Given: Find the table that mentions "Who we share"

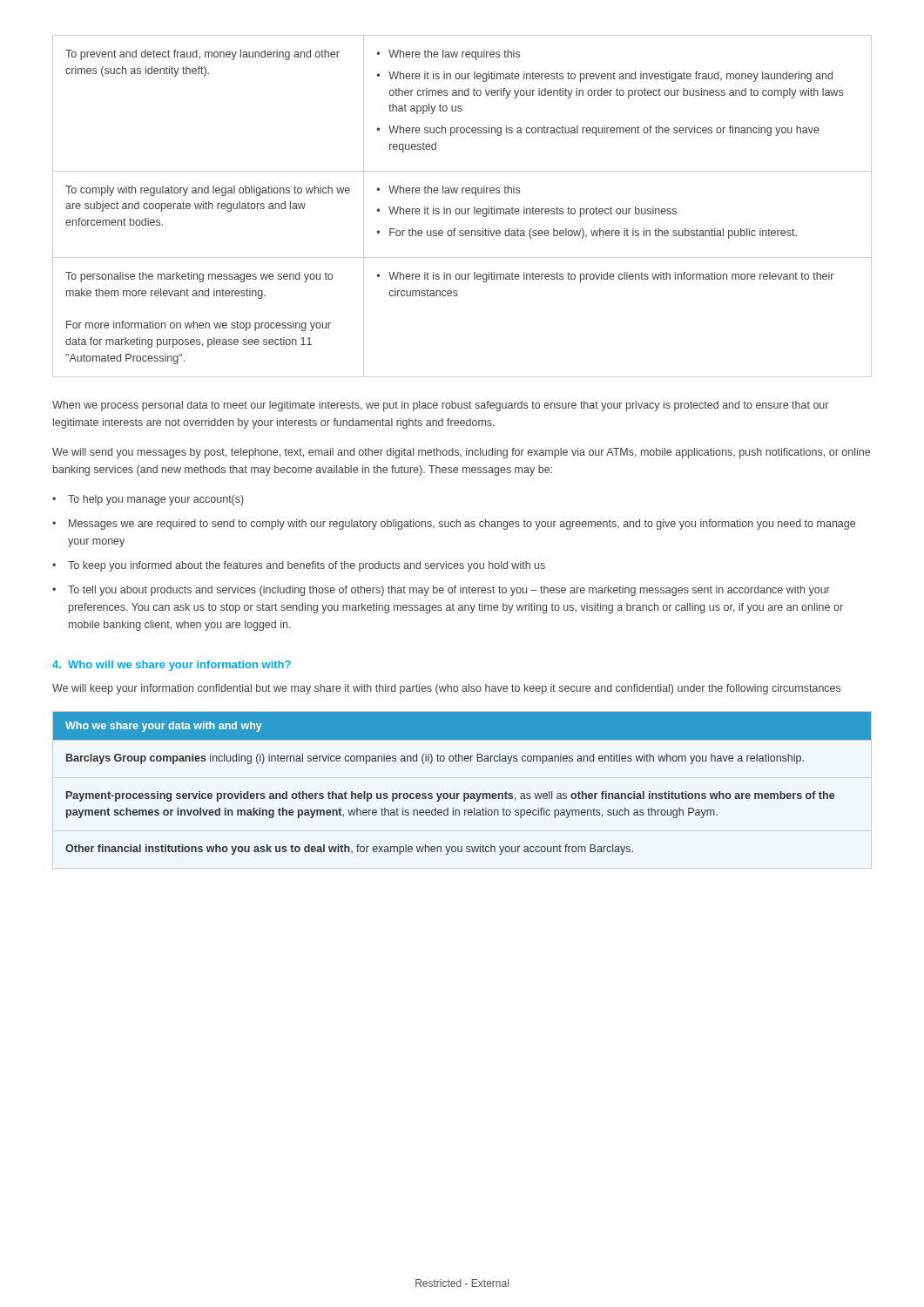Looking at the screenshot, I should [462, 790].
